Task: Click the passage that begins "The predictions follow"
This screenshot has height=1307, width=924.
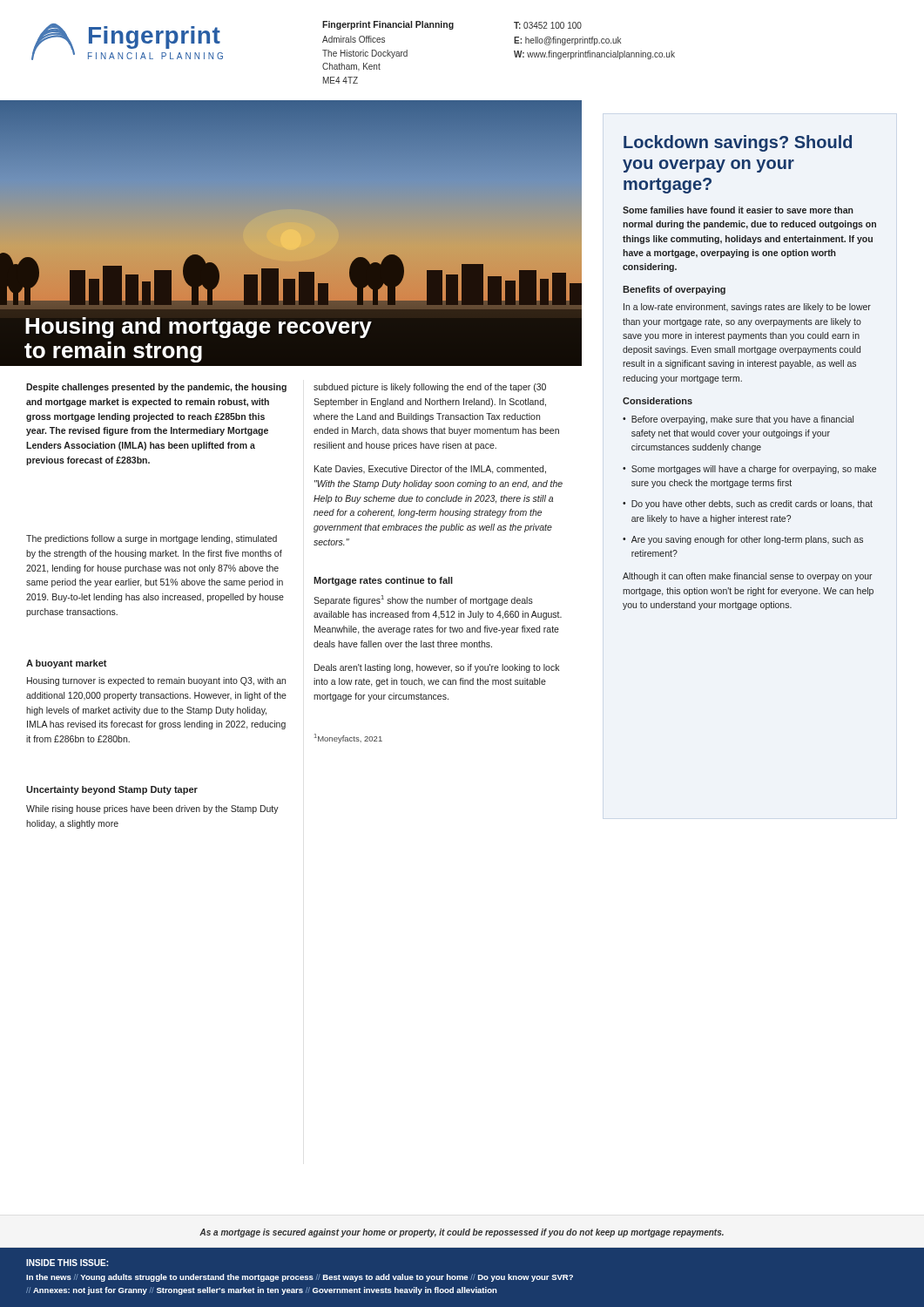Action: 157,575
